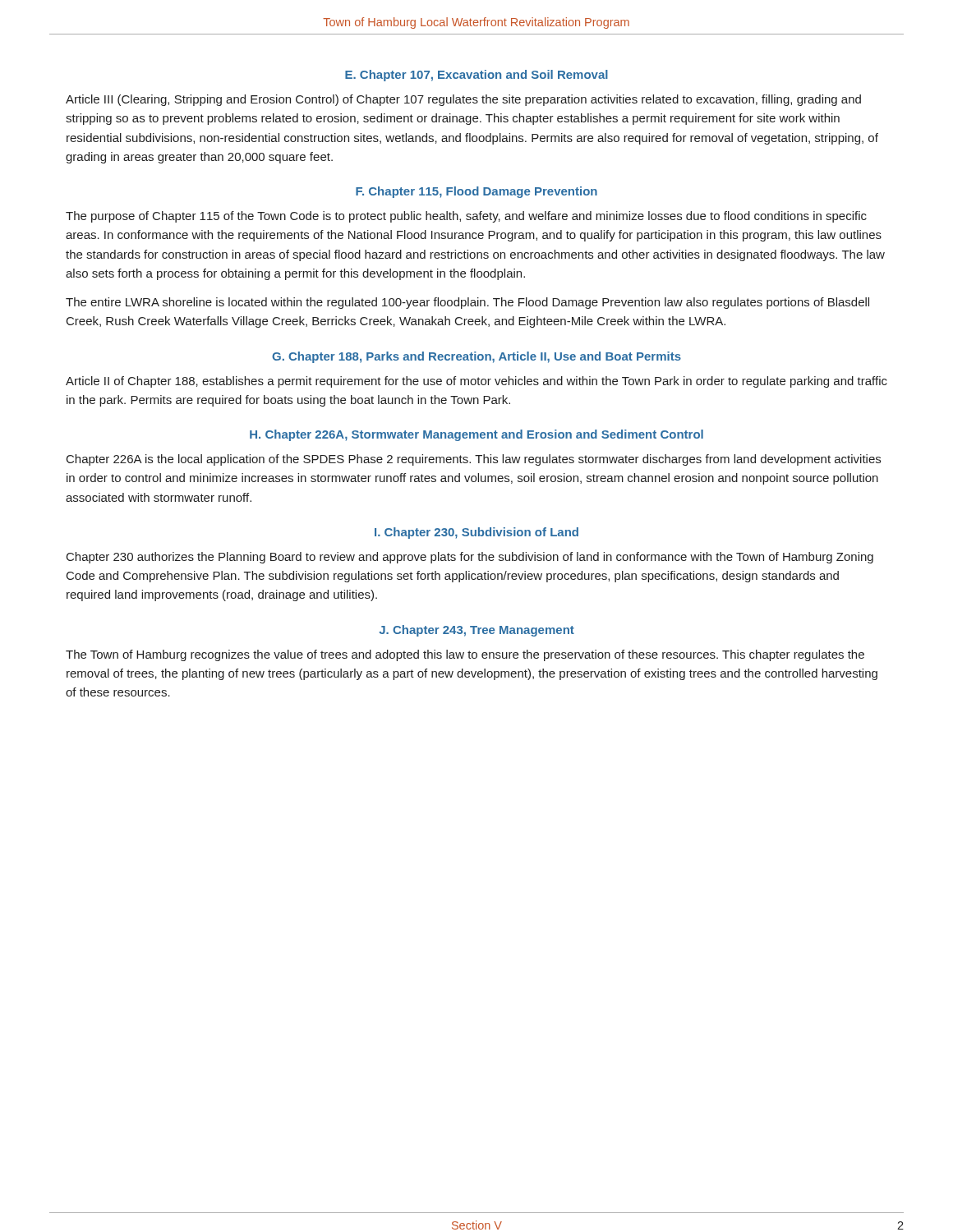Locate the text block starting "Chapter 230 authorizes"
Image resolution: width=953 pixels, height=1232 pixels.
pyautogui.click(x=470, y=575)
